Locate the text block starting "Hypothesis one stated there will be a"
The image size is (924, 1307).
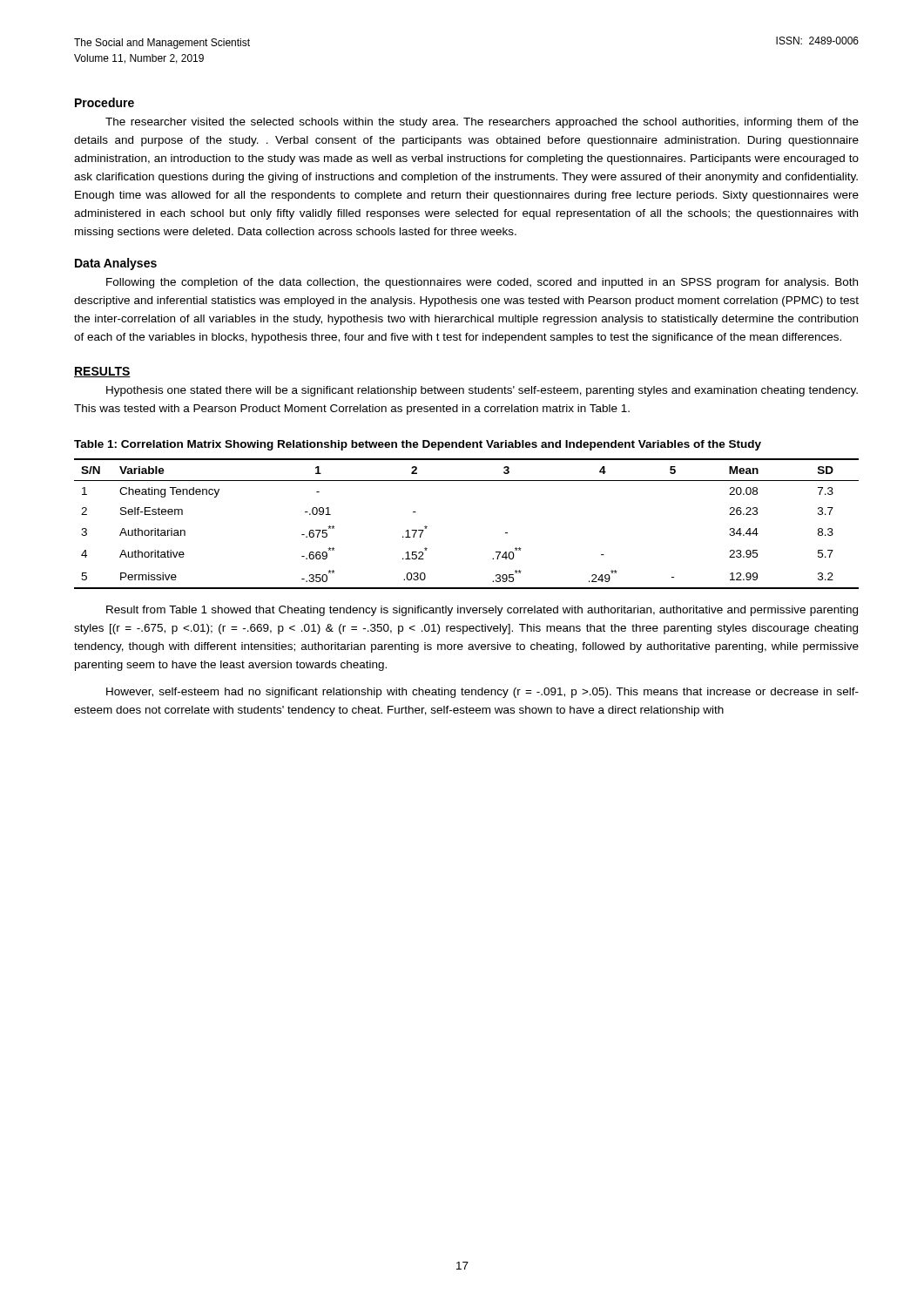pos(466,399)
